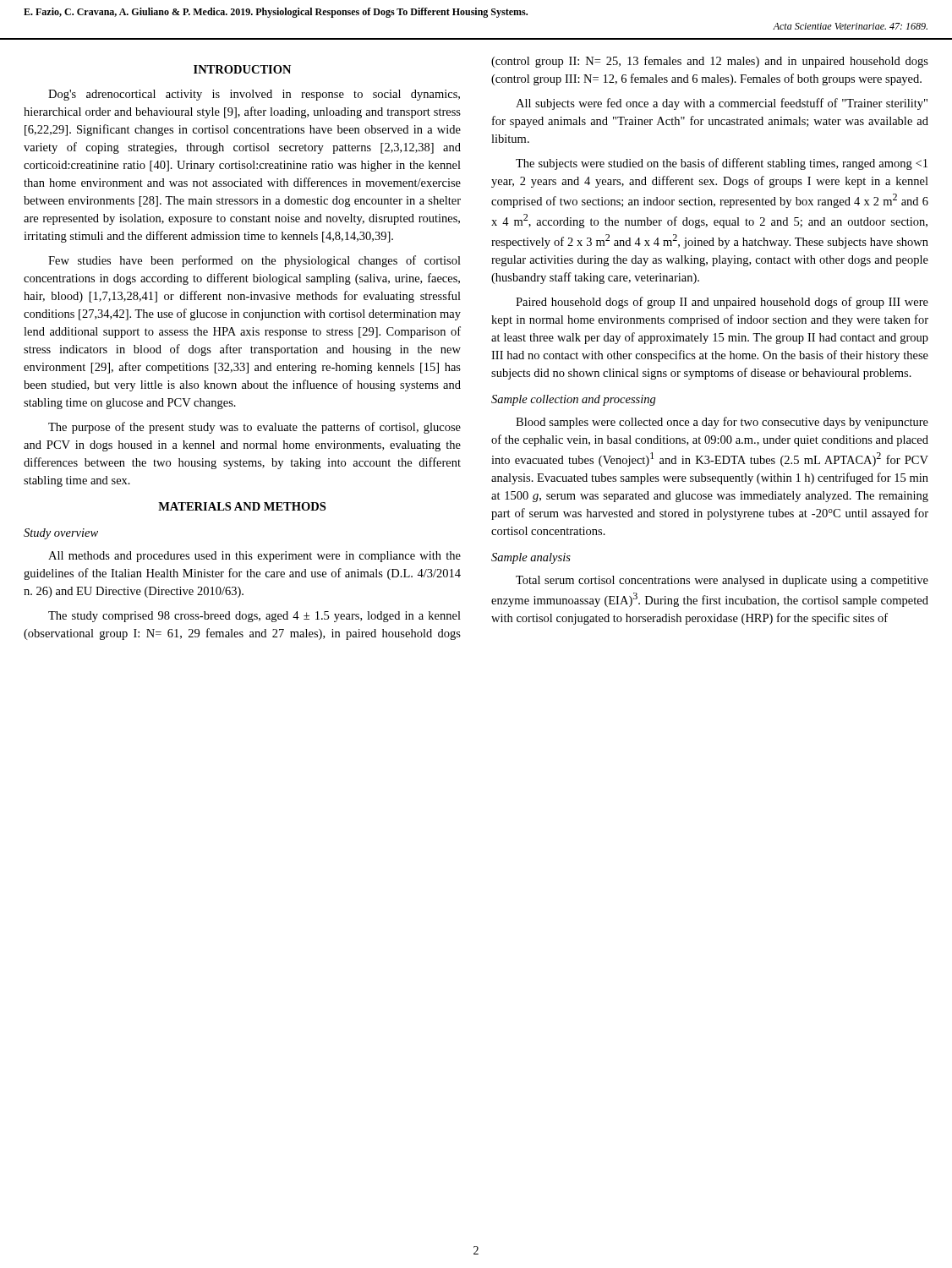Select the element starting "Total serum cortisol concentrations were"
The width and height of the screenshot is (952, 1268).
coord(710,599)
